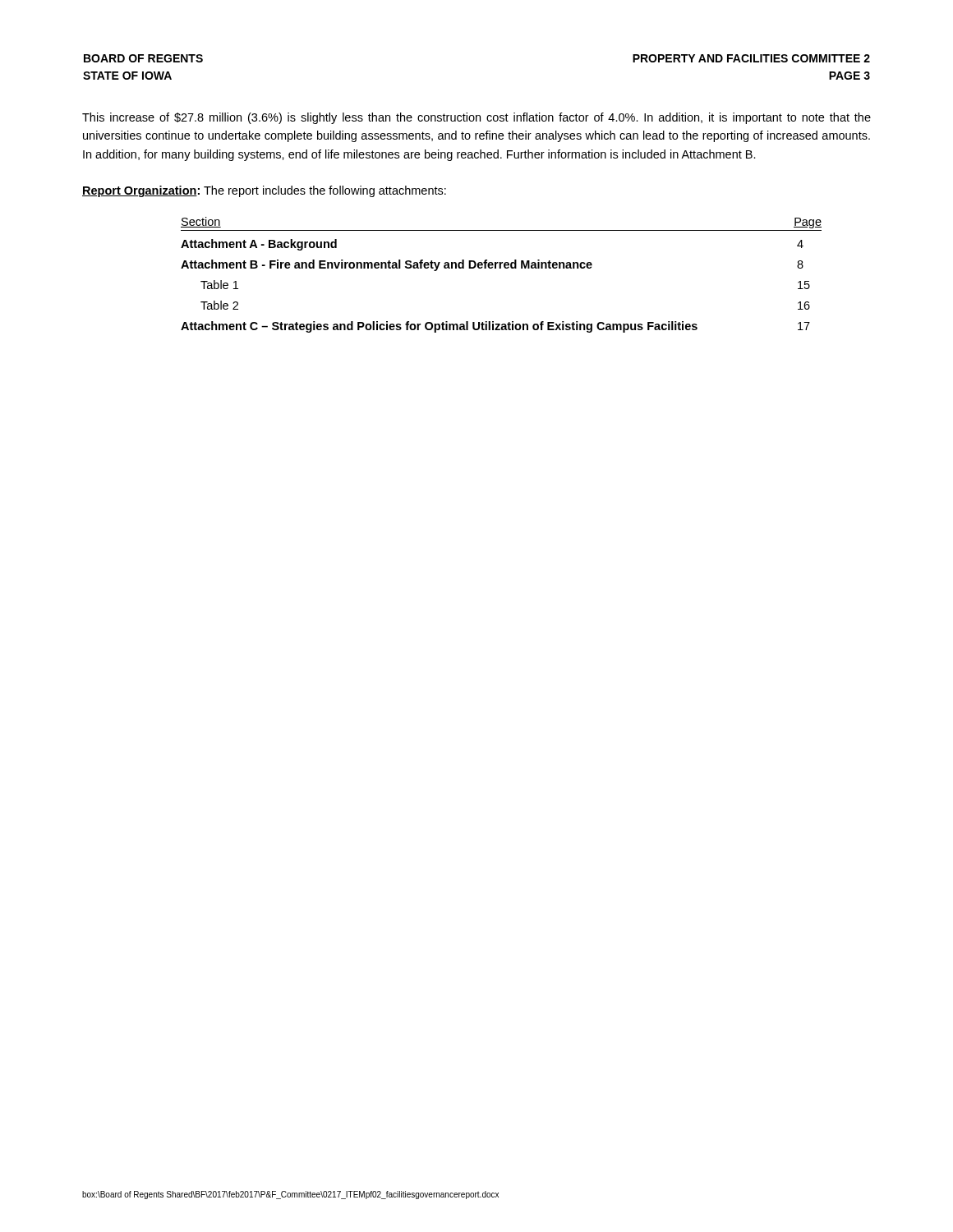The width and height of the screenshot is (953, 1232).
Task: Locate the block of text that opens with "Report Organization: The"
Action: point(264,191)
